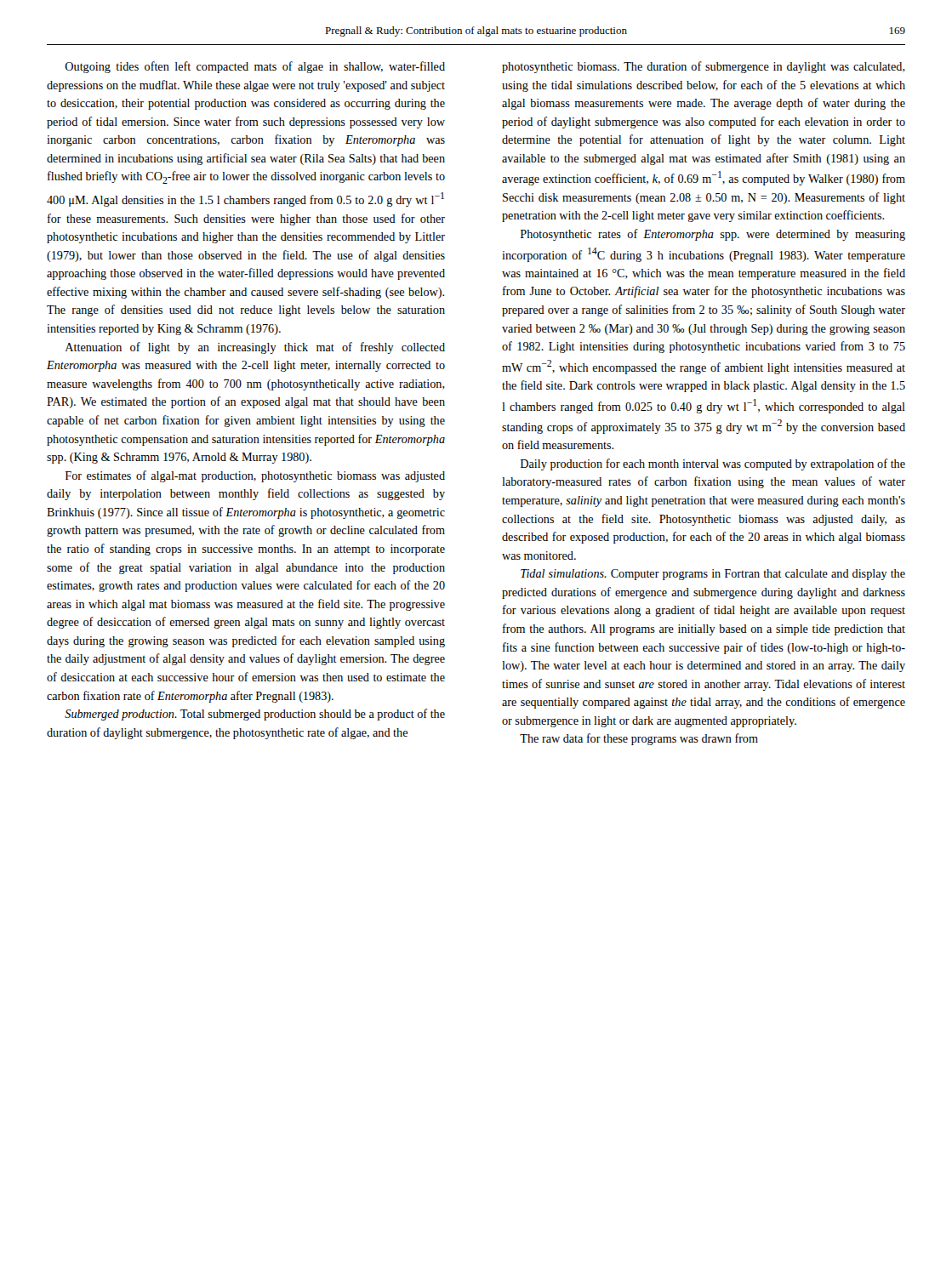Screen dimensions: 1276x952
Task: Select the text block that says "Photosynthetic rates of Enteromorpha spp. were"
Action: tap(704, 340)
